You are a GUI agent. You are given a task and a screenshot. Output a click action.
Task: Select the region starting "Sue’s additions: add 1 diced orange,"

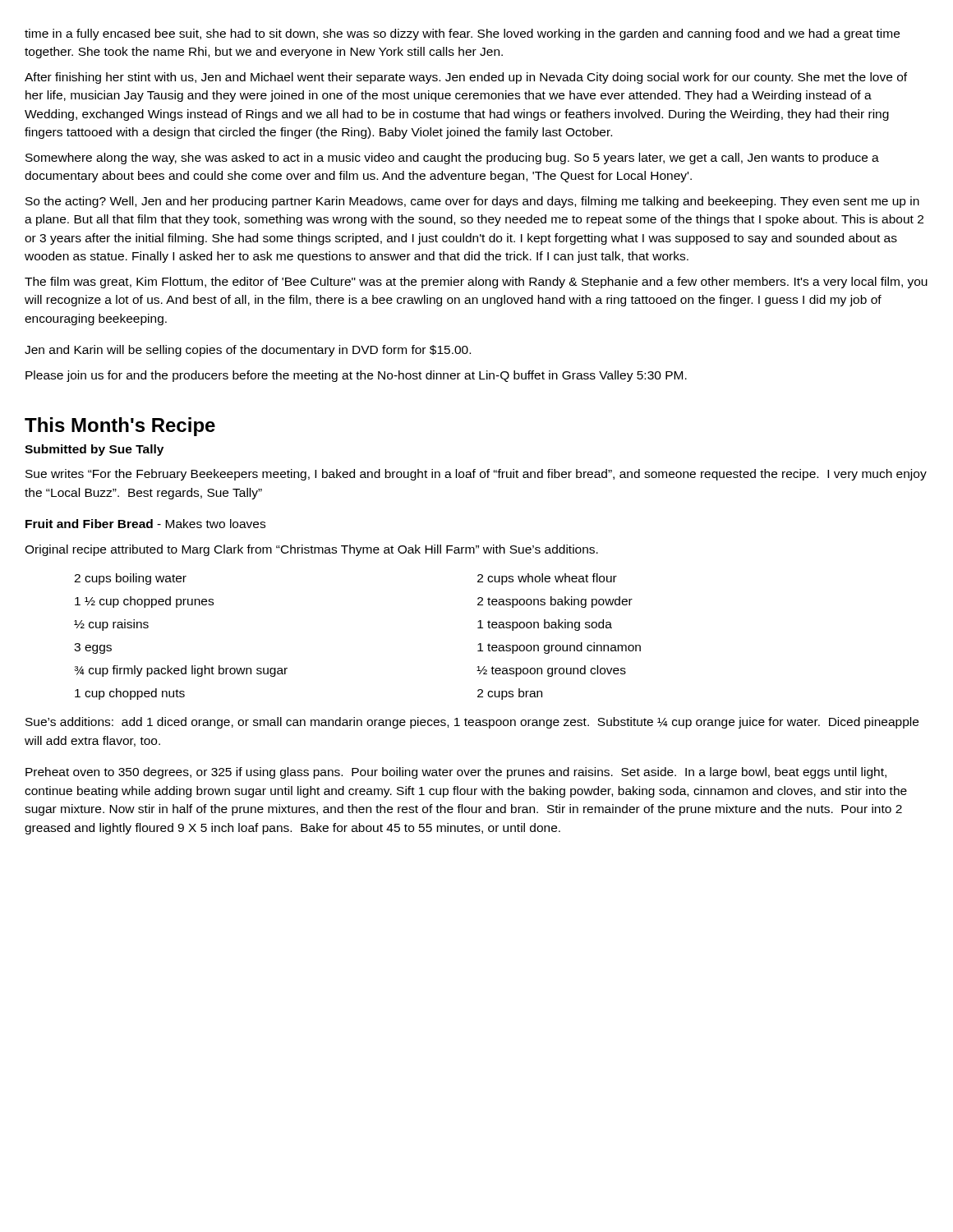pyautogui.click(x=476, y=732)
